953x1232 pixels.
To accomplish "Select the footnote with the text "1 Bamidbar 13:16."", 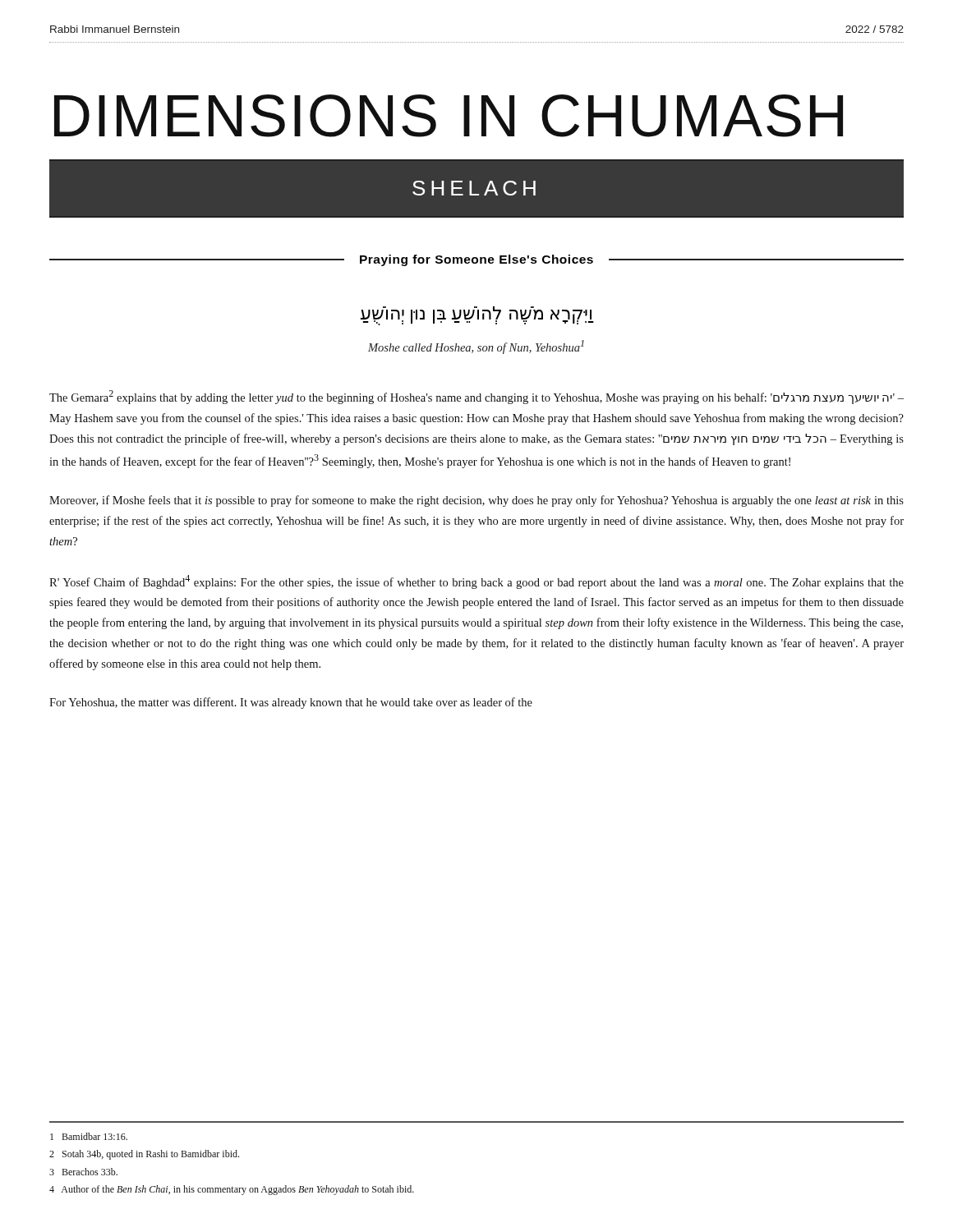I will pyautogui.click(x=89, y=1137).
